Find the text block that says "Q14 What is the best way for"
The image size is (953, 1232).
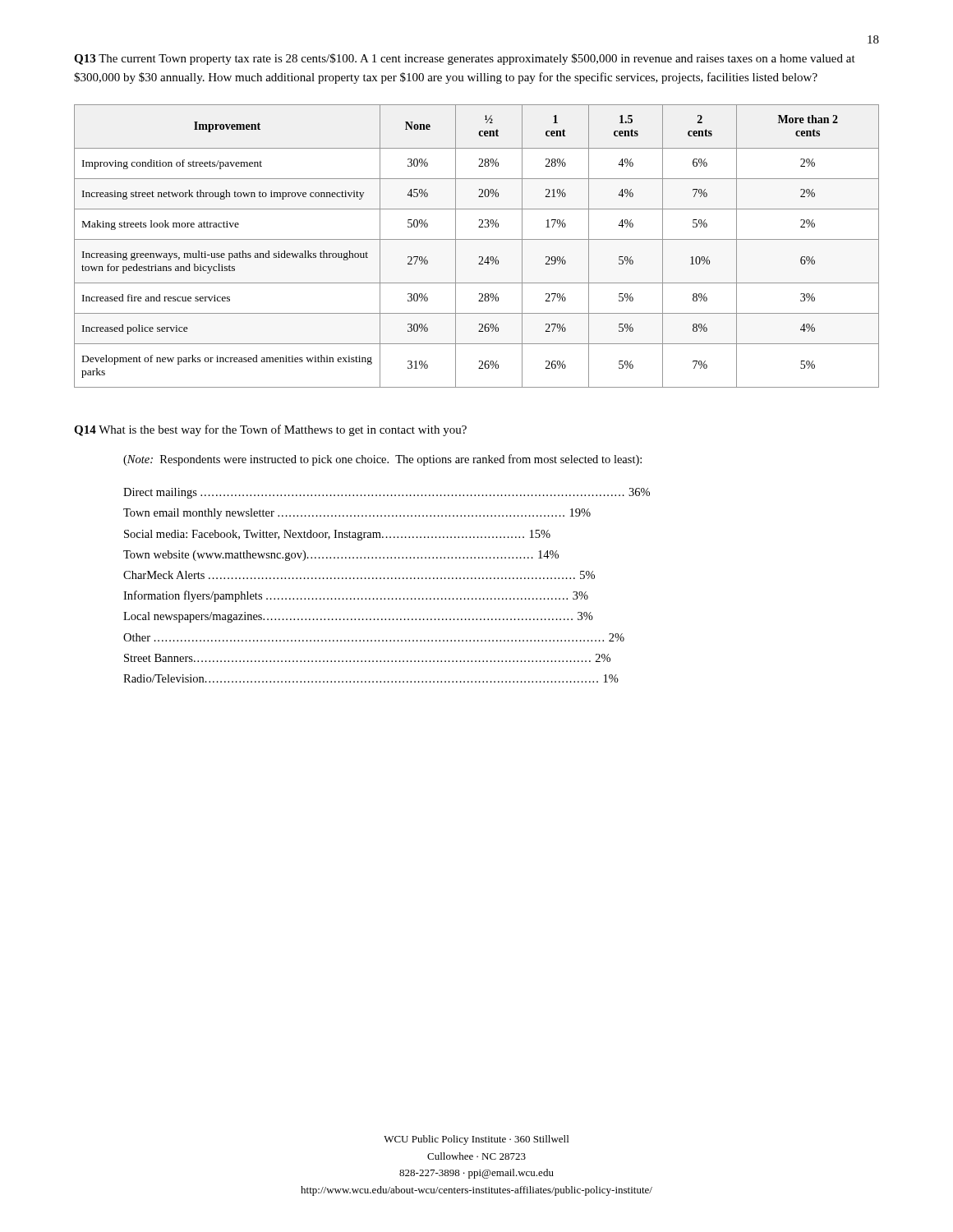click(x=270, y=430)
